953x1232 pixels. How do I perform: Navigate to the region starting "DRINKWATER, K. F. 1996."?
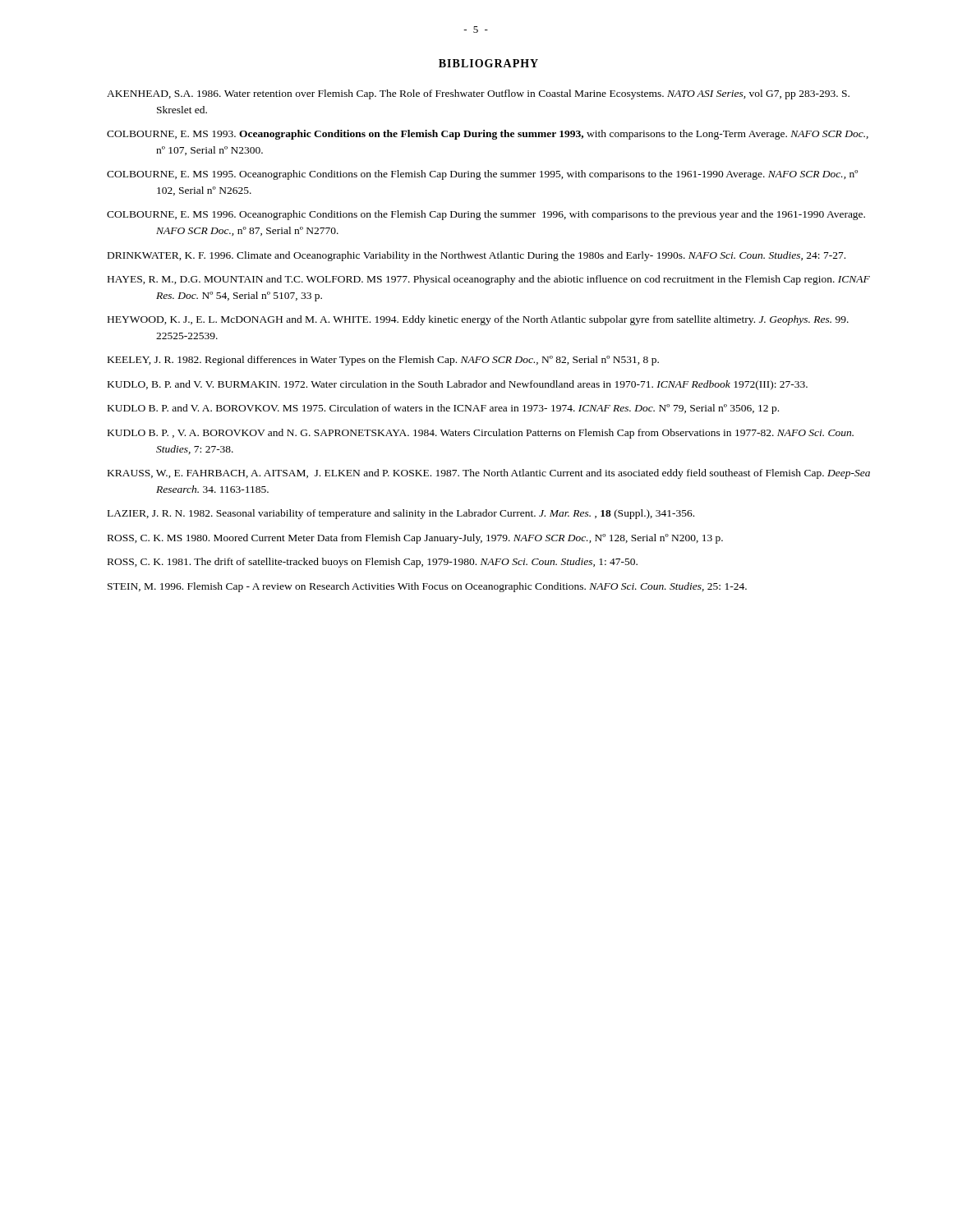pyautogui.click(x=477, y=255)
